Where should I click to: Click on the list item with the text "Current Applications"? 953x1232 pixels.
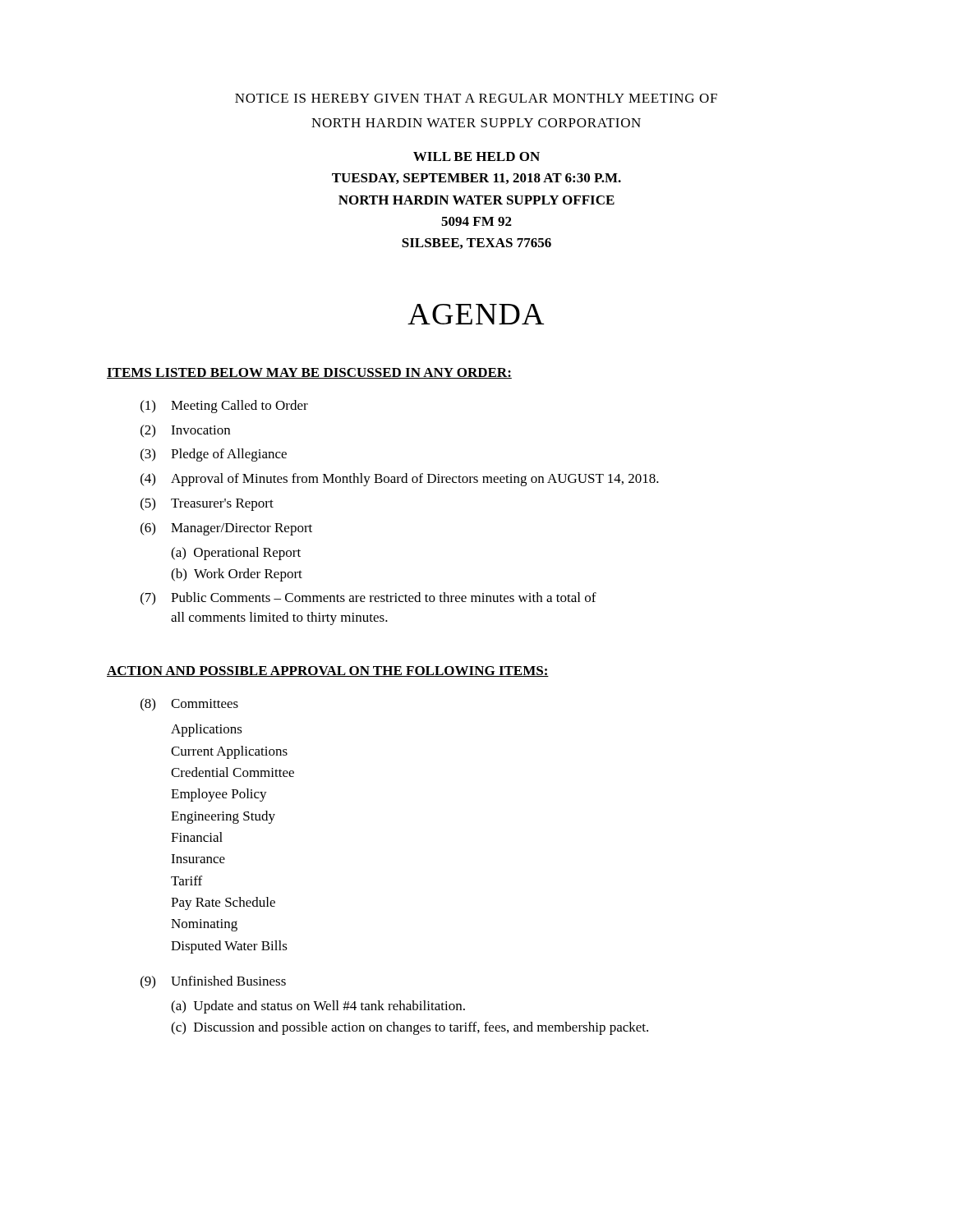click(229, 751)
